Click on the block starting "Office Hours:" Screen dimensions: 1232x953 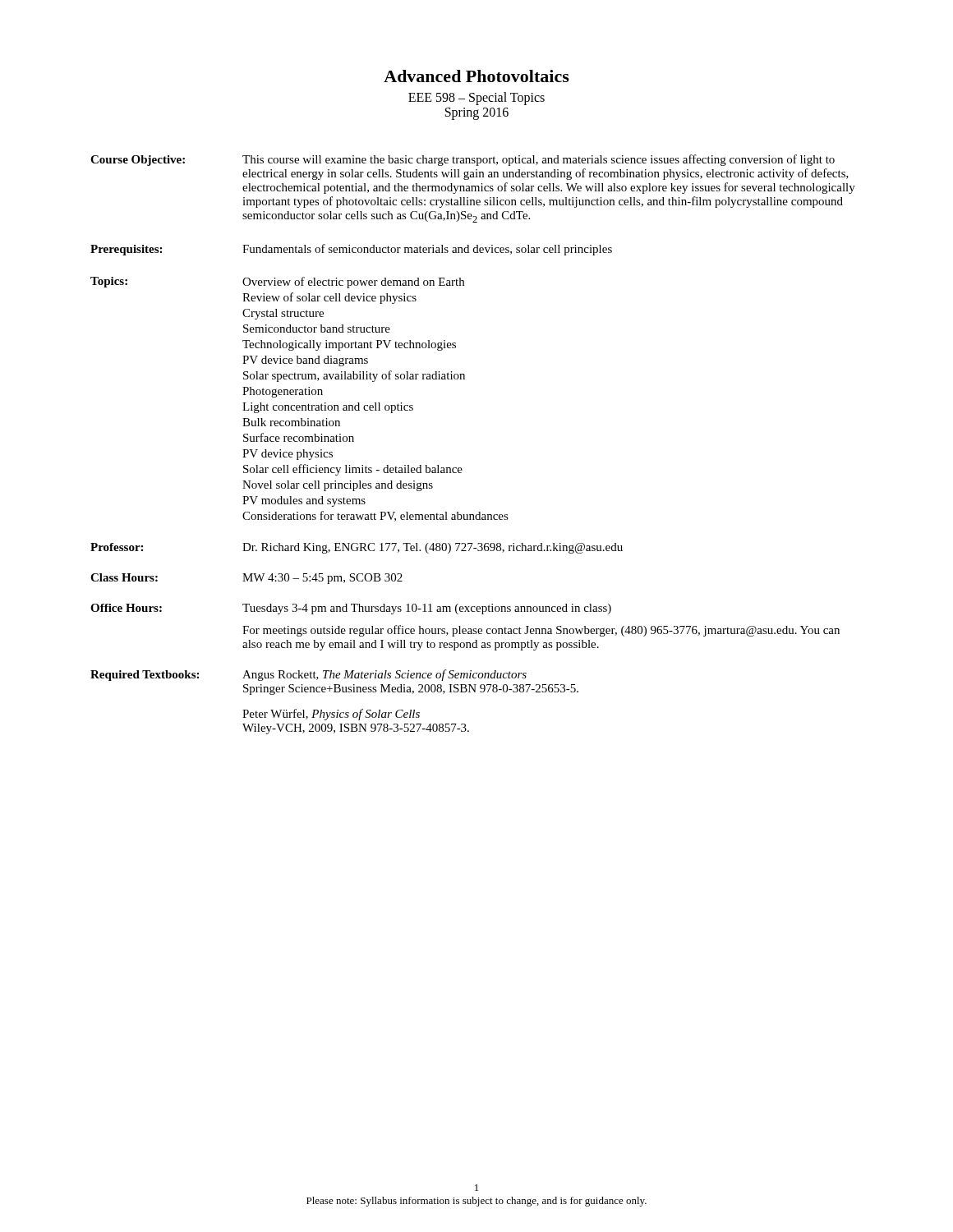pos(126,608)
